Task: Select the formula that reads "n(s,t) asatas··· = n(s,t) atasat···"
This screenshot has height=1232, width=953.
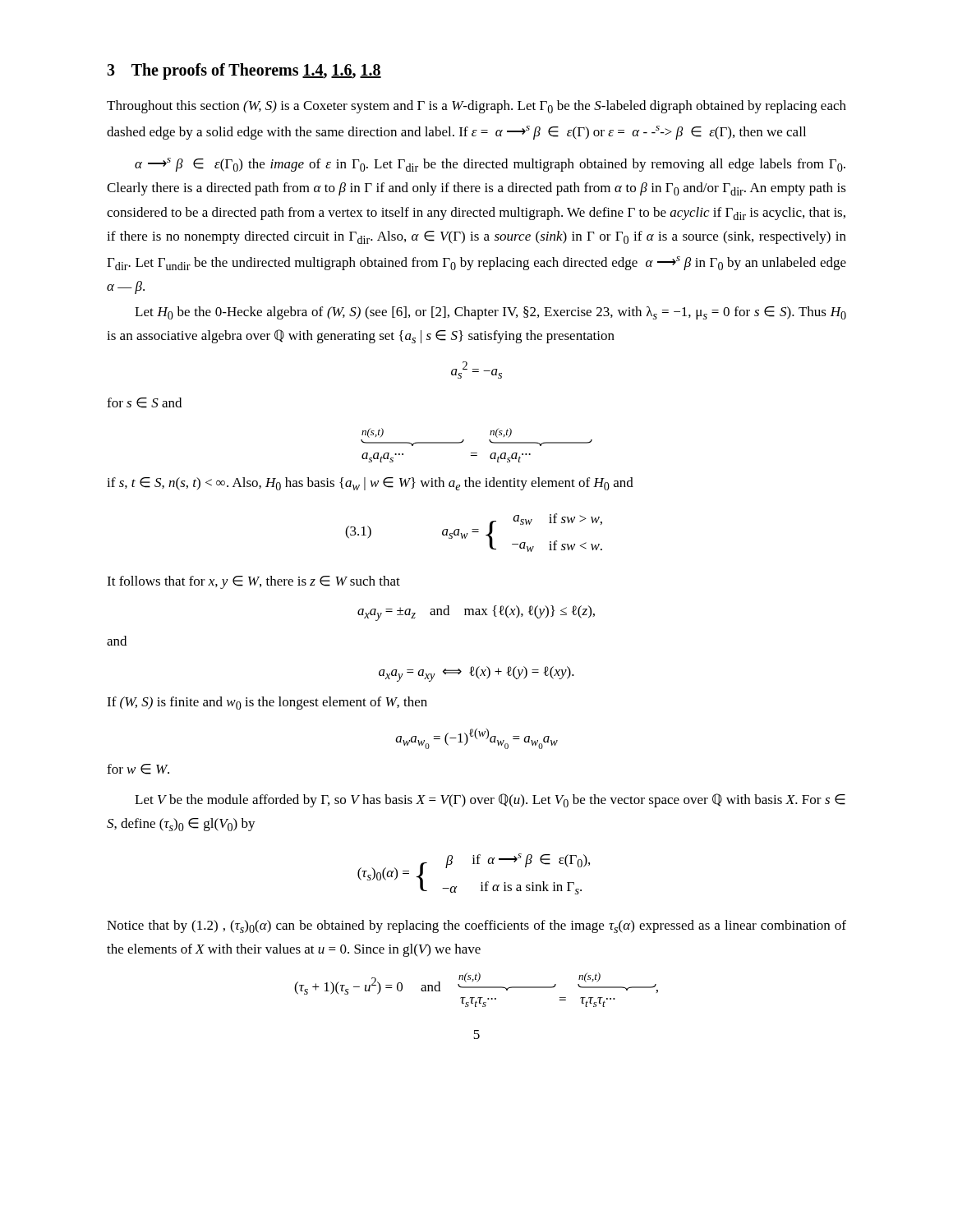Action: (x=476, y=443)
